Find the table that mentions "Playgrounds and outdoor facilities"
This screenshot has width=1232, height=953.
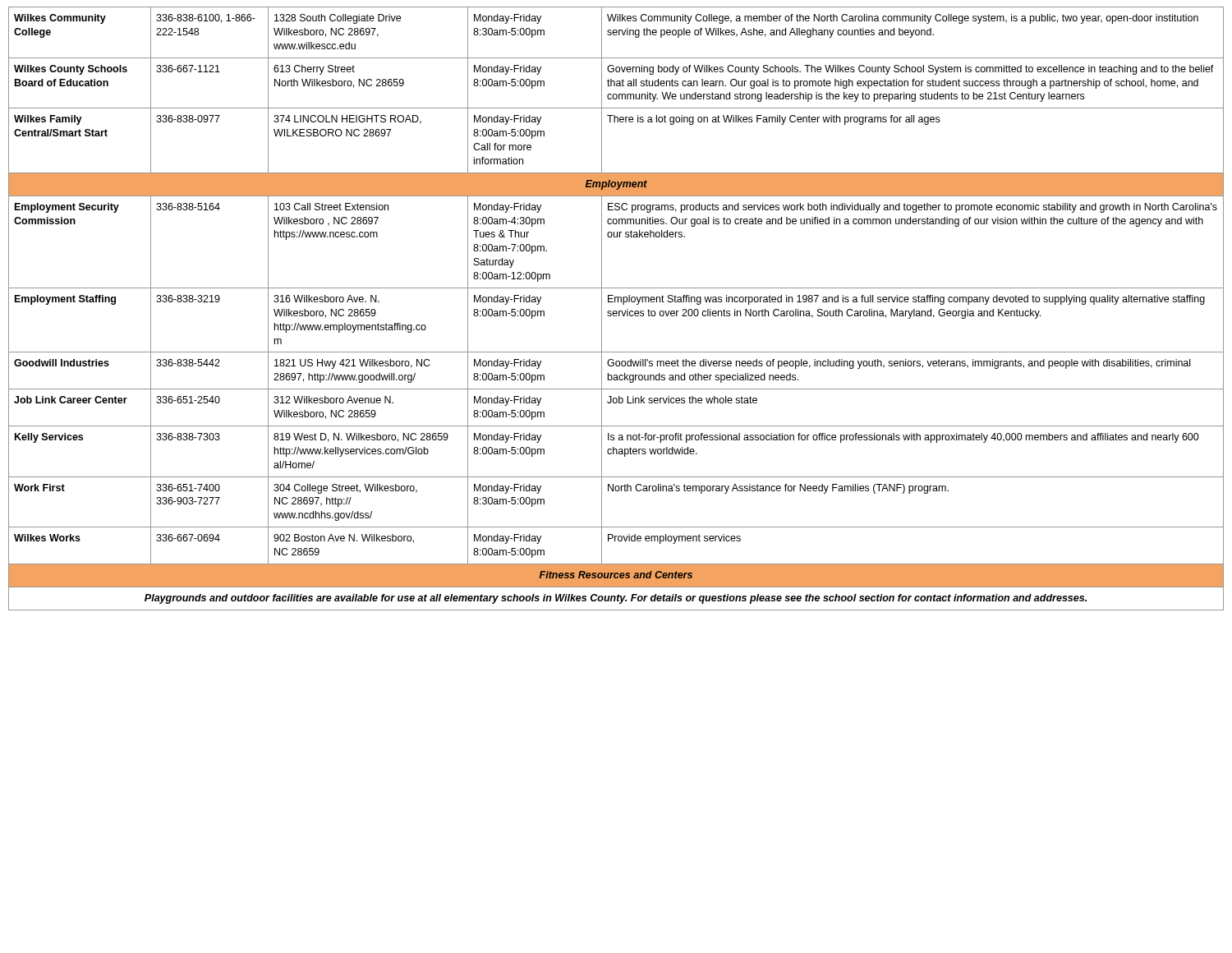tap(616, 308)
